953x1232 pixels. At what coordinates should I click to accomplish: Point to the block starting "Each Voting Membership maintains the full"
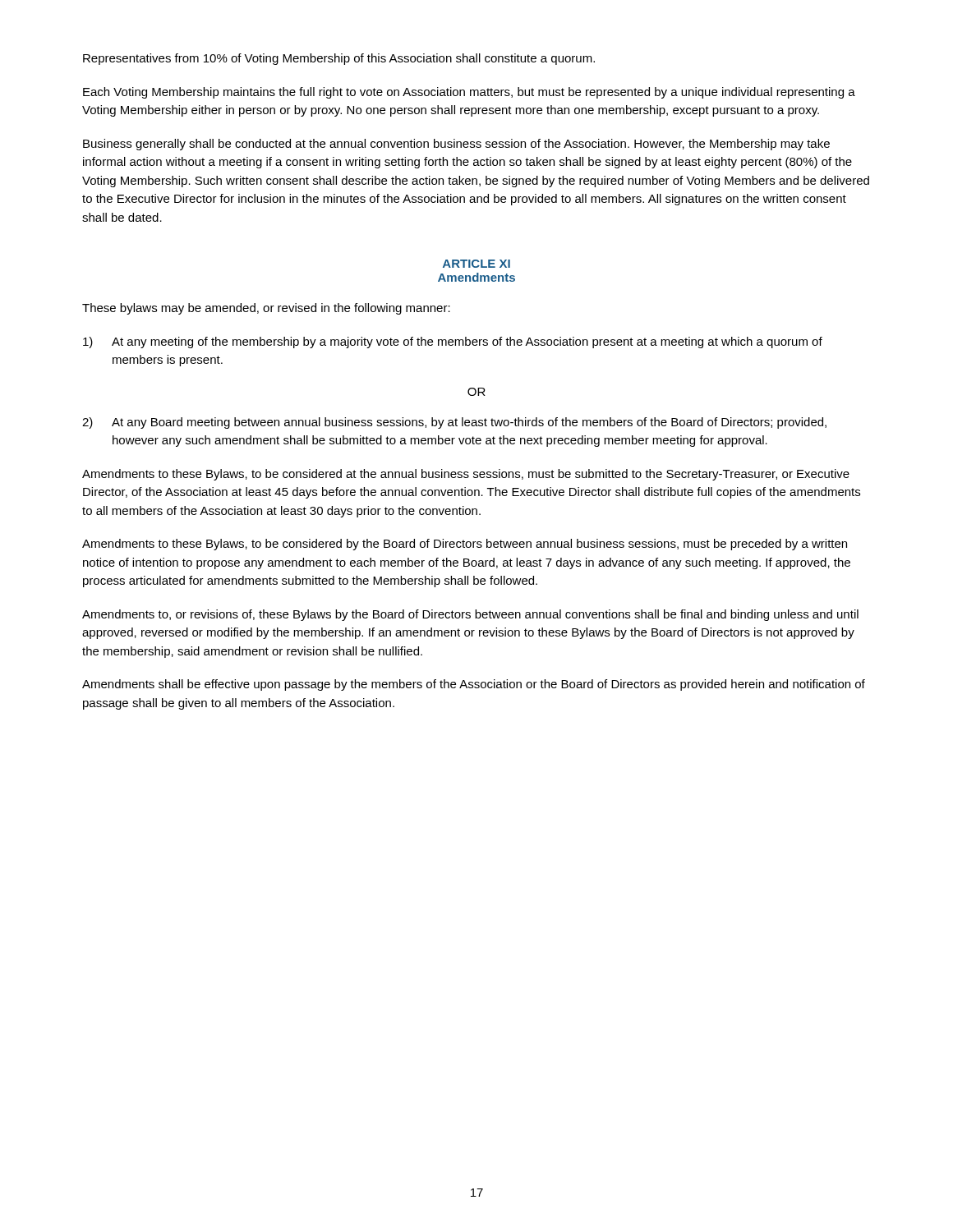coord(468,100)
